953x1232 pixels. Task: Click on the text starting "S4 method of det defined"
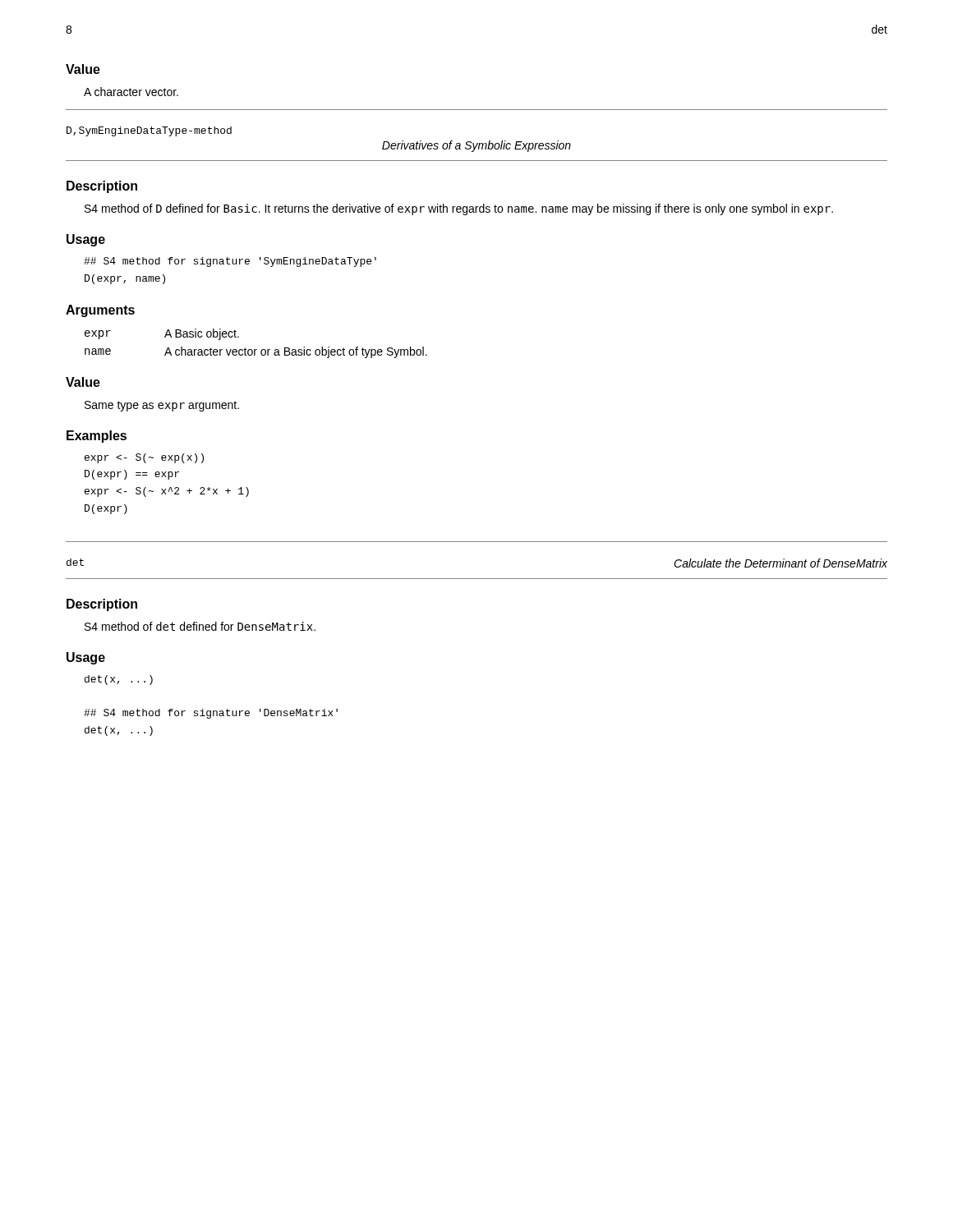point(200,626)
